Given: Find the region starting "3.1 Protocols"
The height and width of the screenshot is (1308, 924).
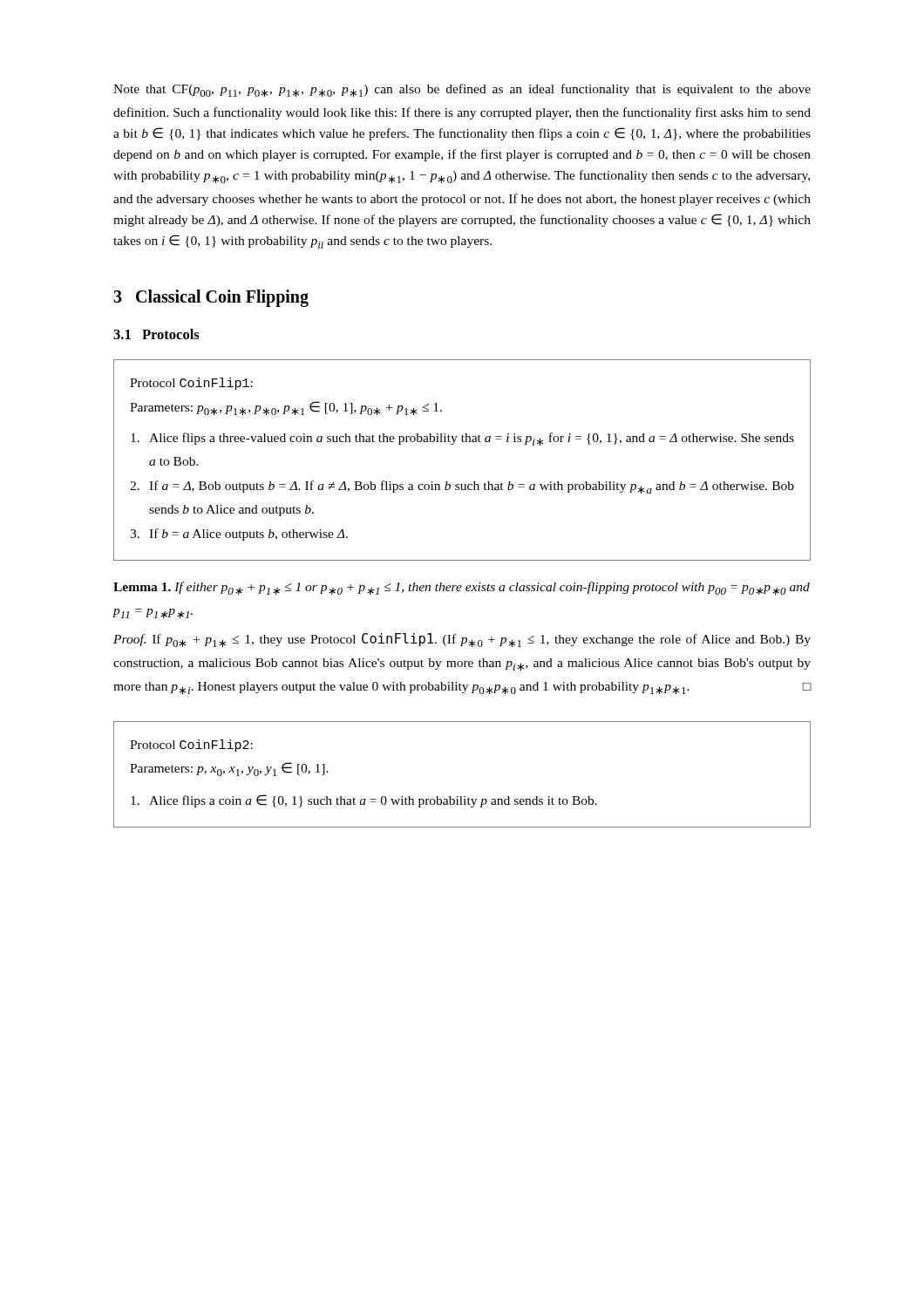Looking at the screenshot, I should point(156,334).
